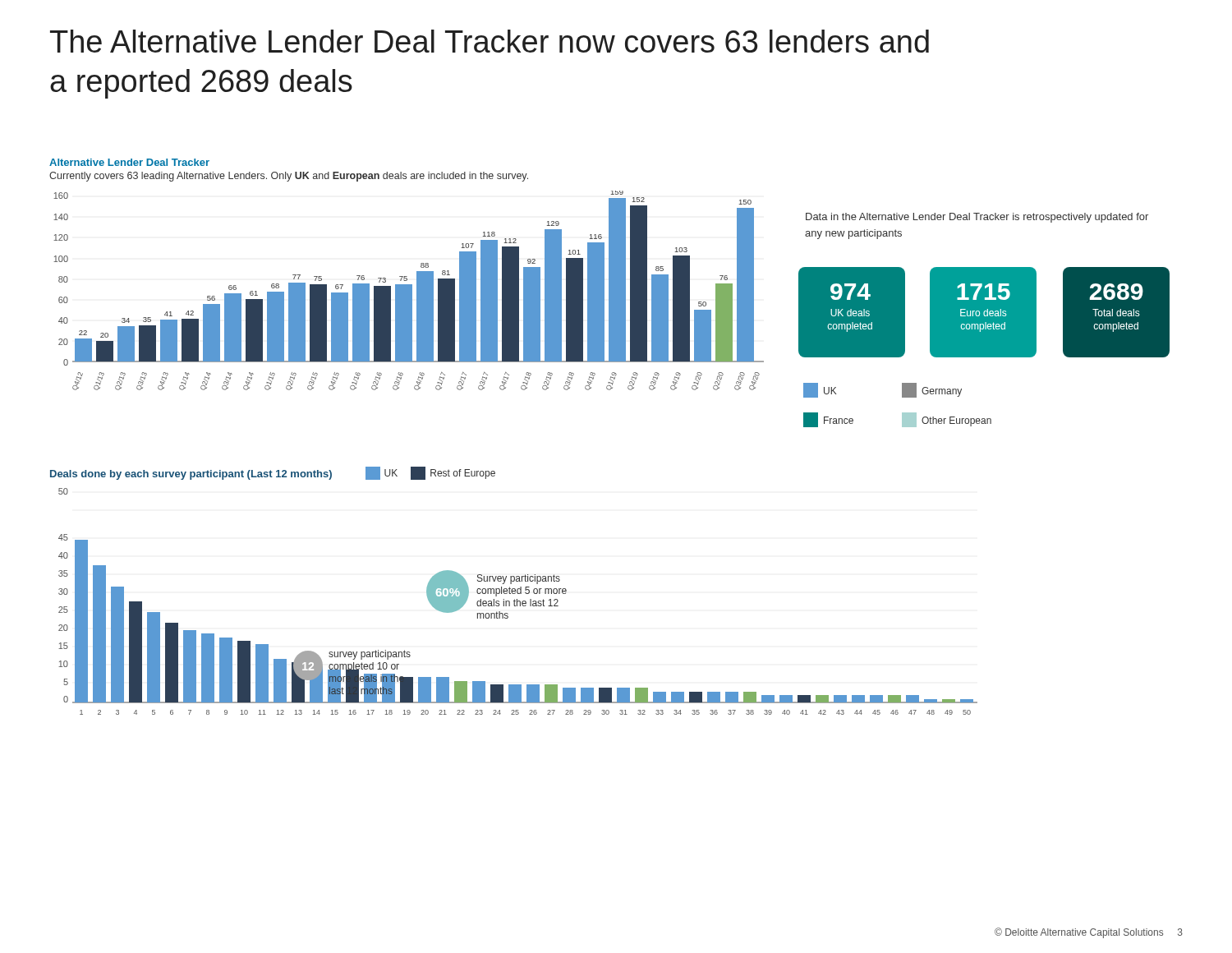Viewport: 1232px width, 953px height.
Task: Point to the element starting "The Alternative Lender Deal"
Action: pos(616,62)
